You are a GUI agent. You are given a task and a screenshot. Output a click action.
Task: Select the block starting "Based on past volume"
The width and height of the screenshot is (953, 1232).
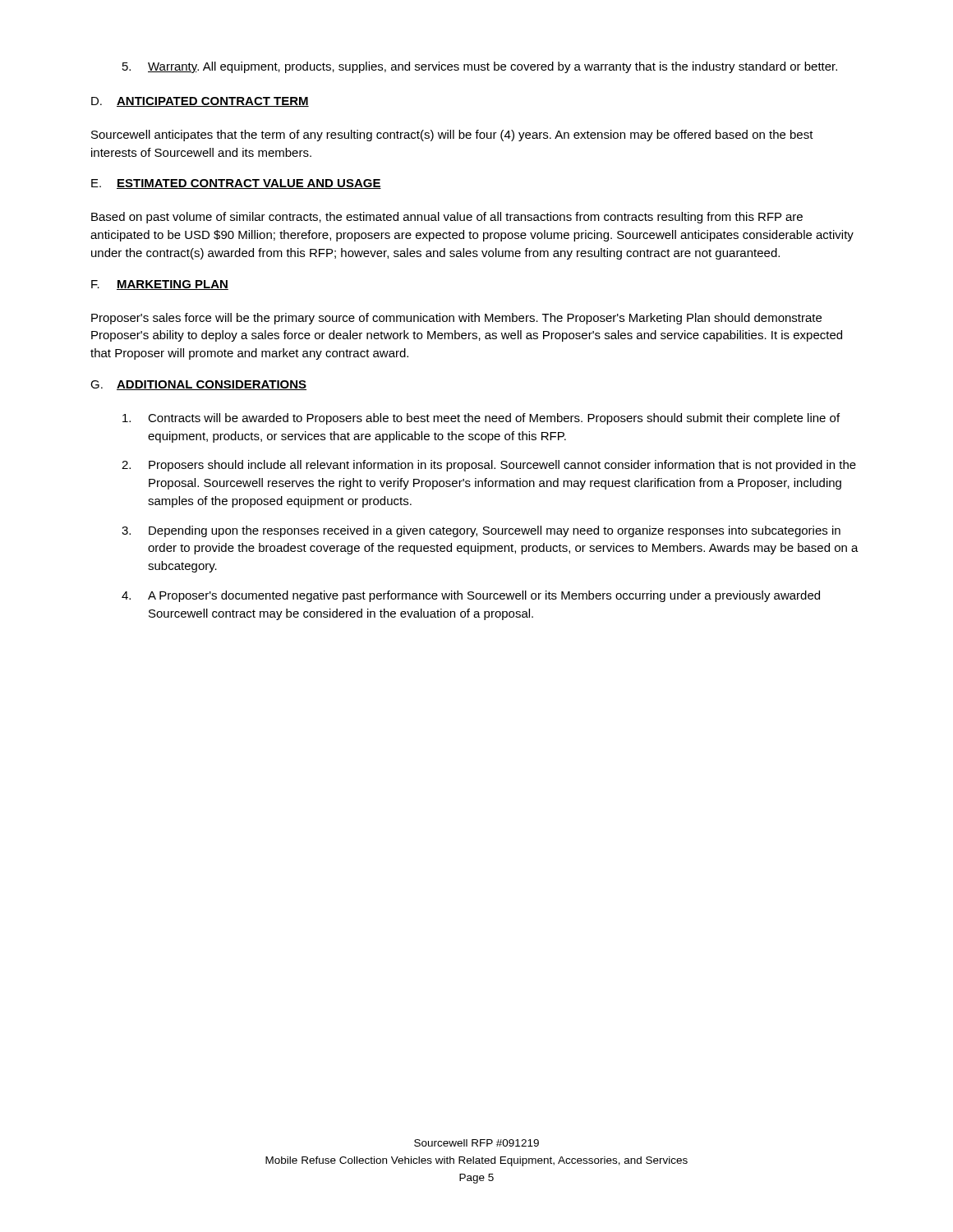476,235
